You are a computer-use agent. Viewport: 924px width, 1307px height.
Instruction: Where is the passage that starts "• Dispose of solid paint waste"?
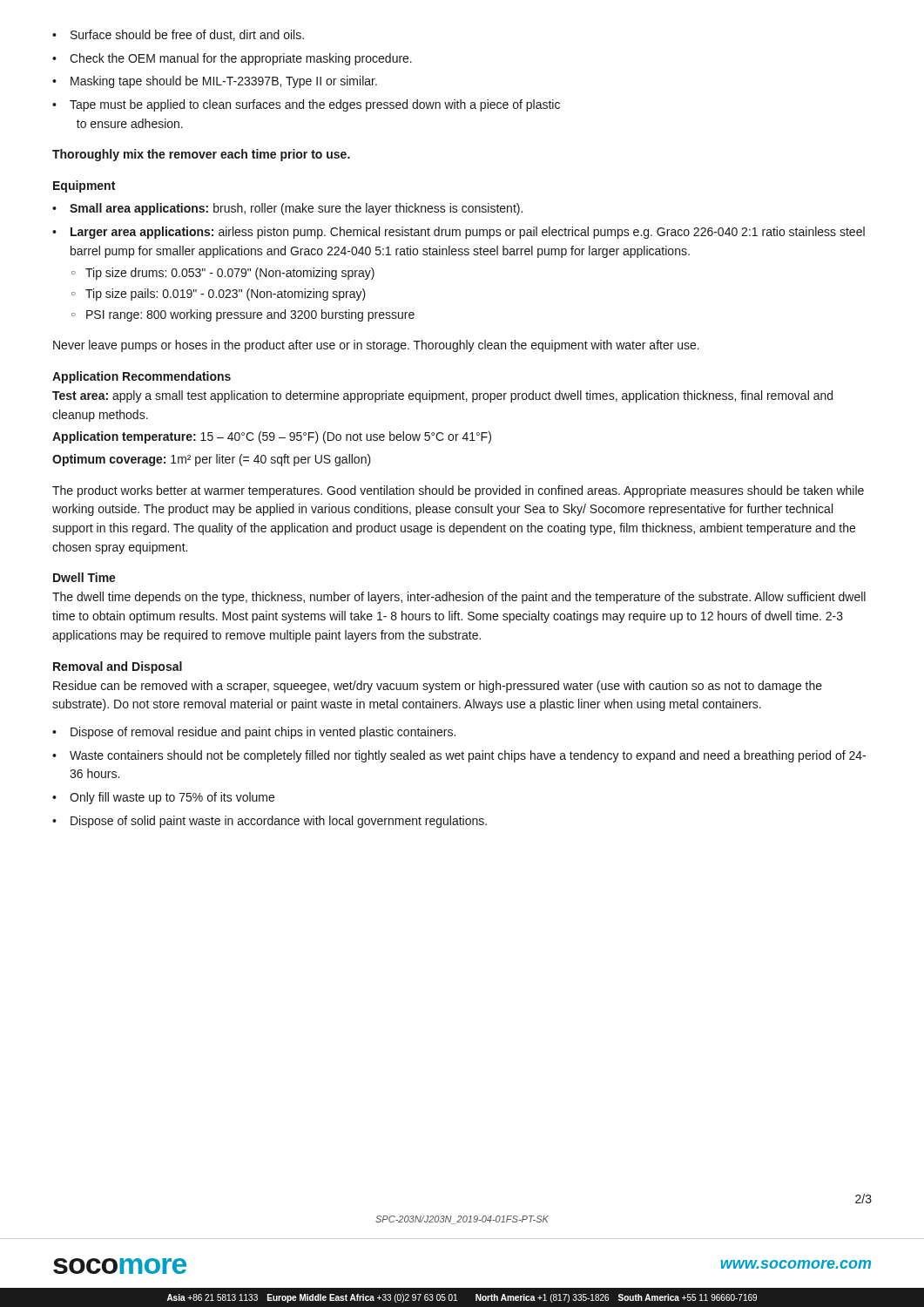tap(270, 821)
